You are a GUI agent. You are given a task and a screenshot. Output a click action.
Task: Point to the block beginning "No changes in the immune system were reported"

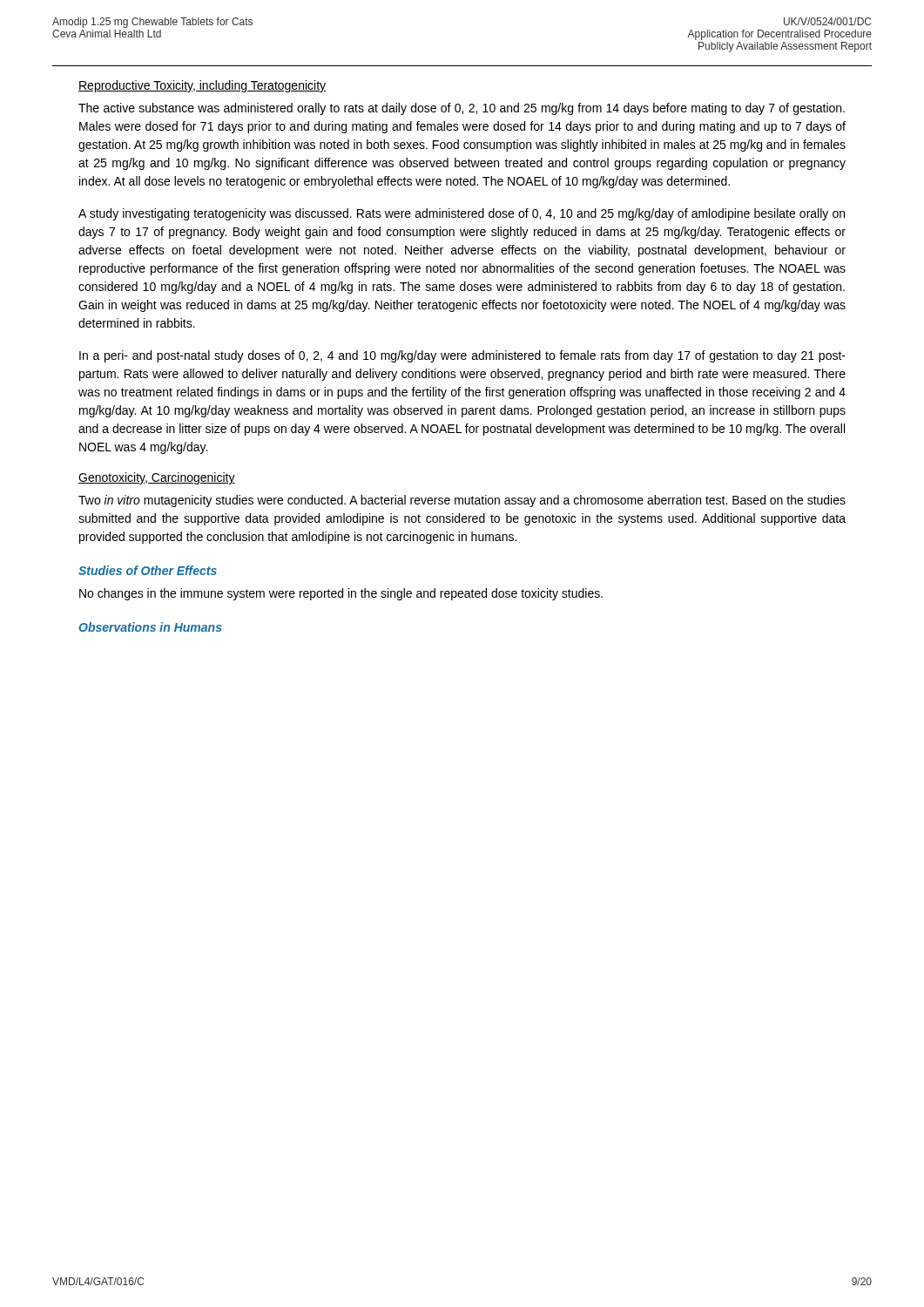[x=341, y=593]
